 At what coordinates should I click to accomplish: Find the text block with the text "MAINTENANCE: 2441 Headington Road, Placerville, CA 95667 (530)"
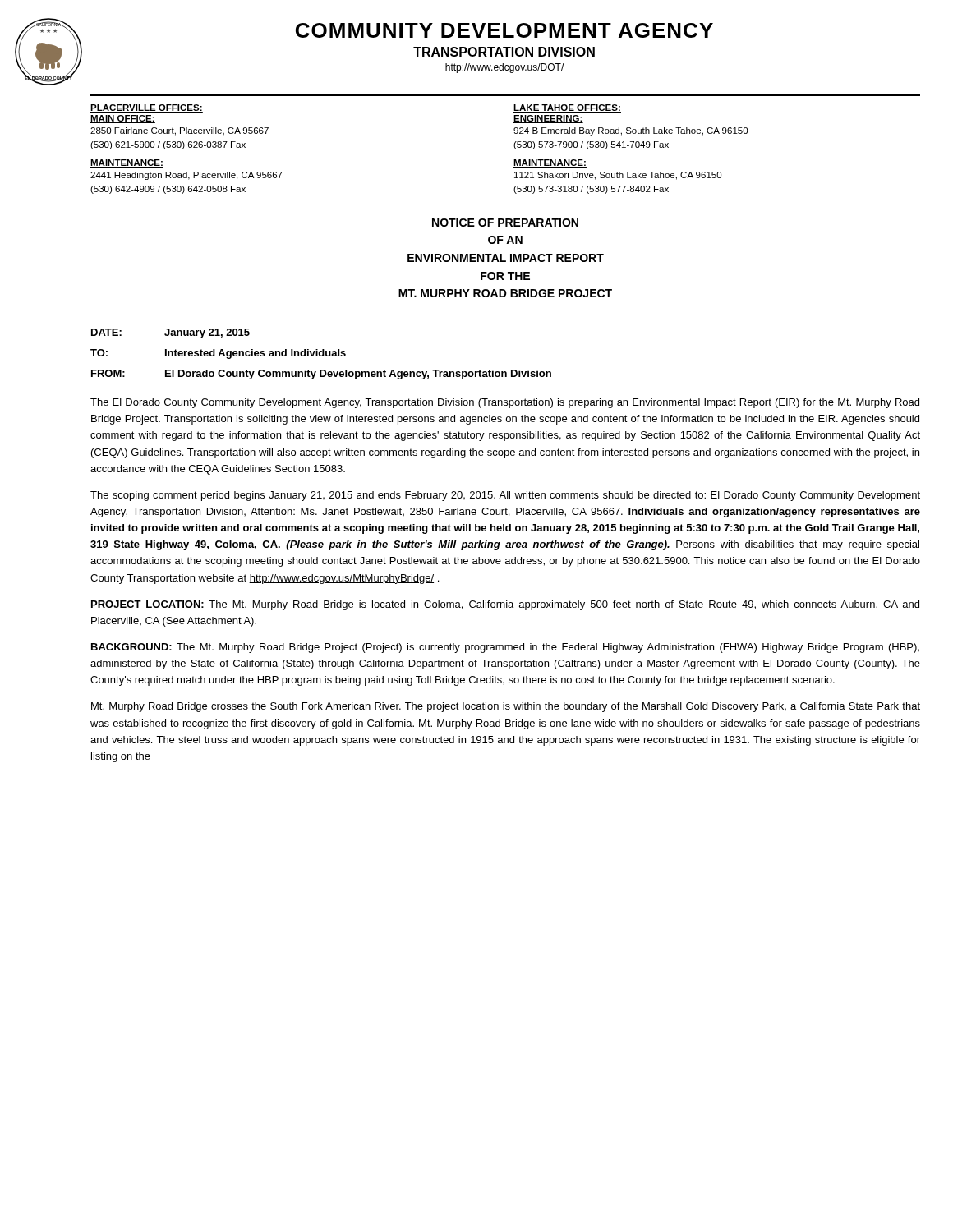click(x=127, y=163)
